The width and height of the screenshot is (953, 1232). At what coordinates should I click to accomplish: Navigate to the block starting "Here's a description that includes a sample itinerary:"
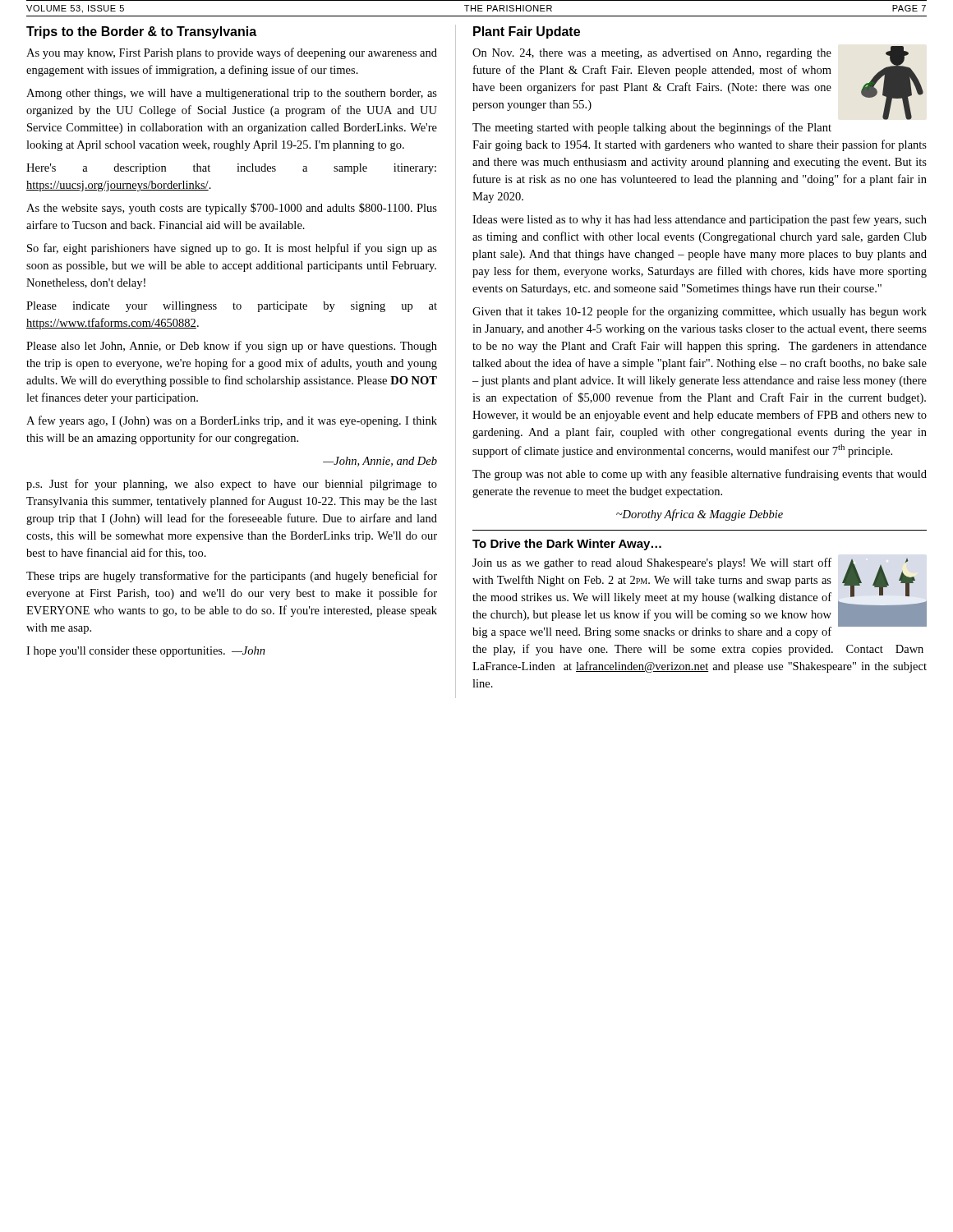tap(232, 177)
